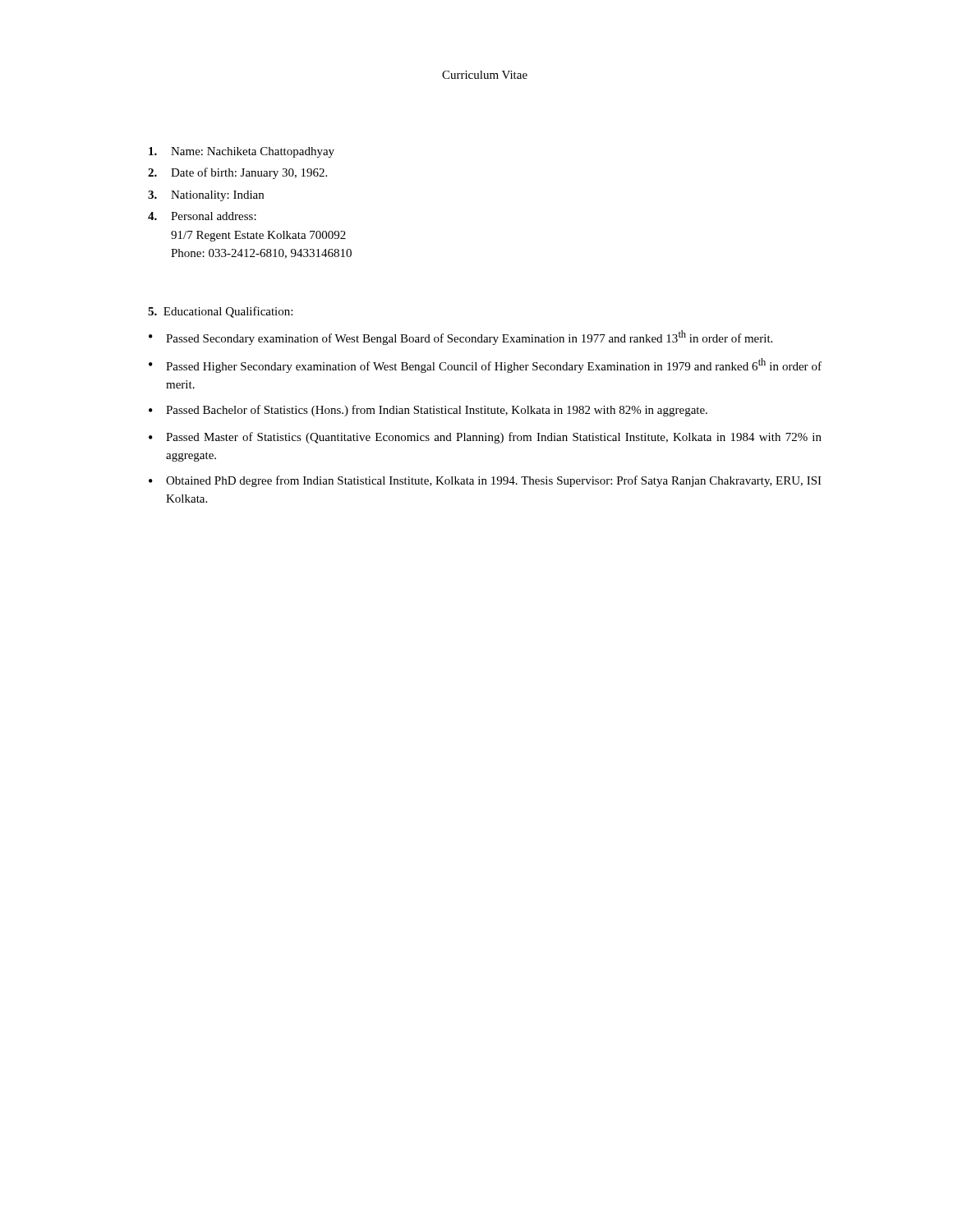The image size is (953, 1232).
Task: Navigate to the element starting "Name: Nachiketa Chattopadhyay"
Action: 242,152
